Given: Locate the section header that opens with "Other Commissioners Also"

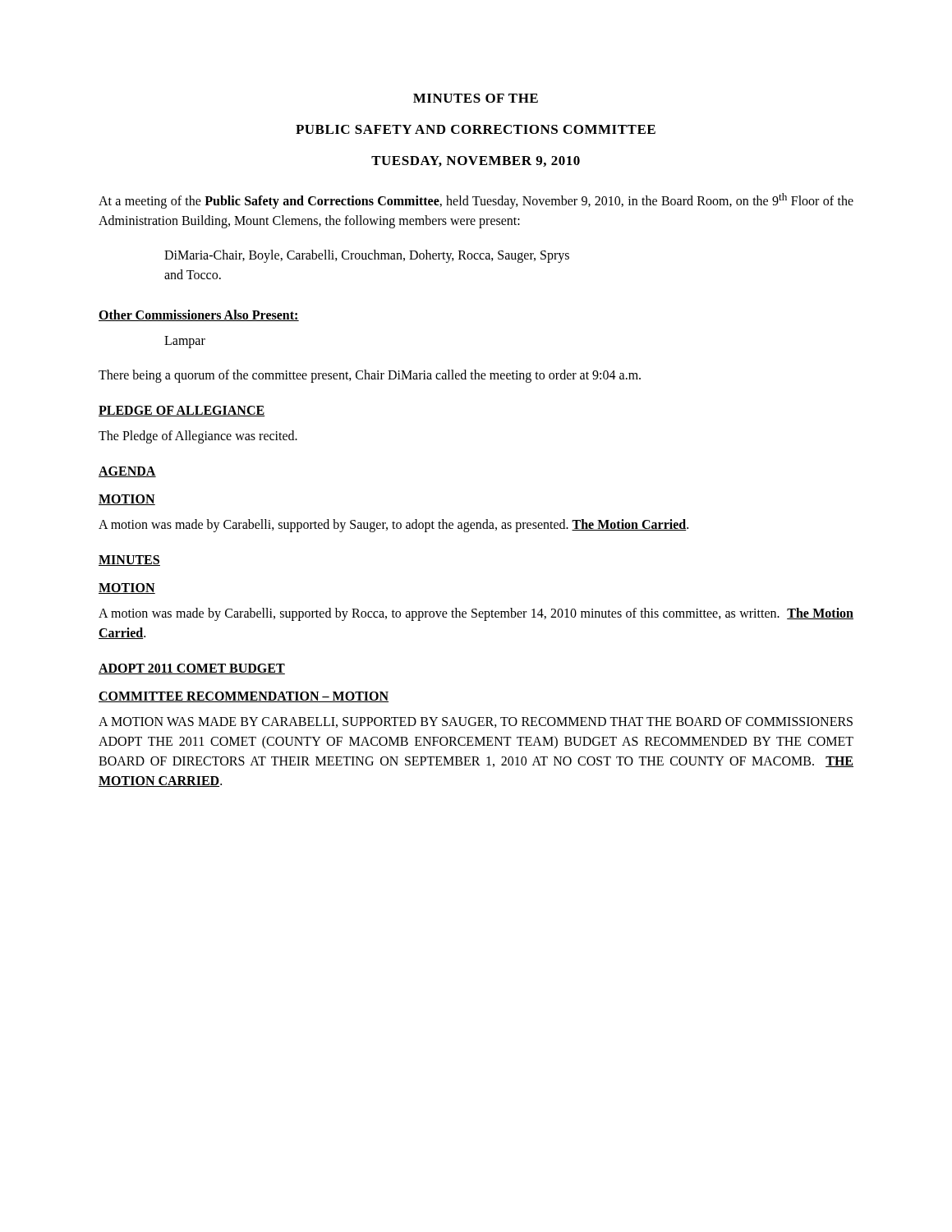Looking at the screenshot, I should (x=198, y=315).
